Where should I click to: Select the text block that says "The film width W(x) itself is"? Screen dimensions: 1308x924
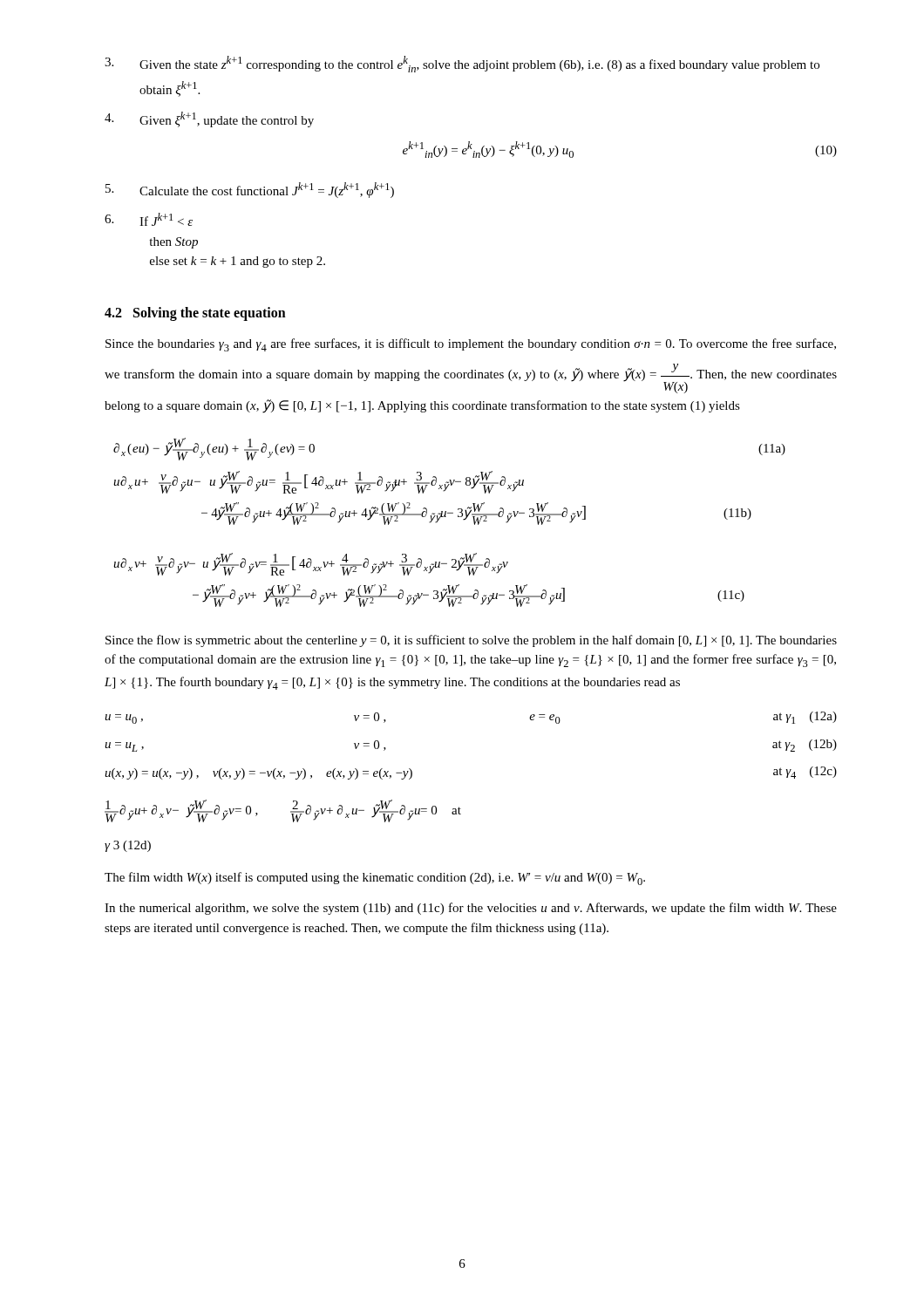pos(375,879)
